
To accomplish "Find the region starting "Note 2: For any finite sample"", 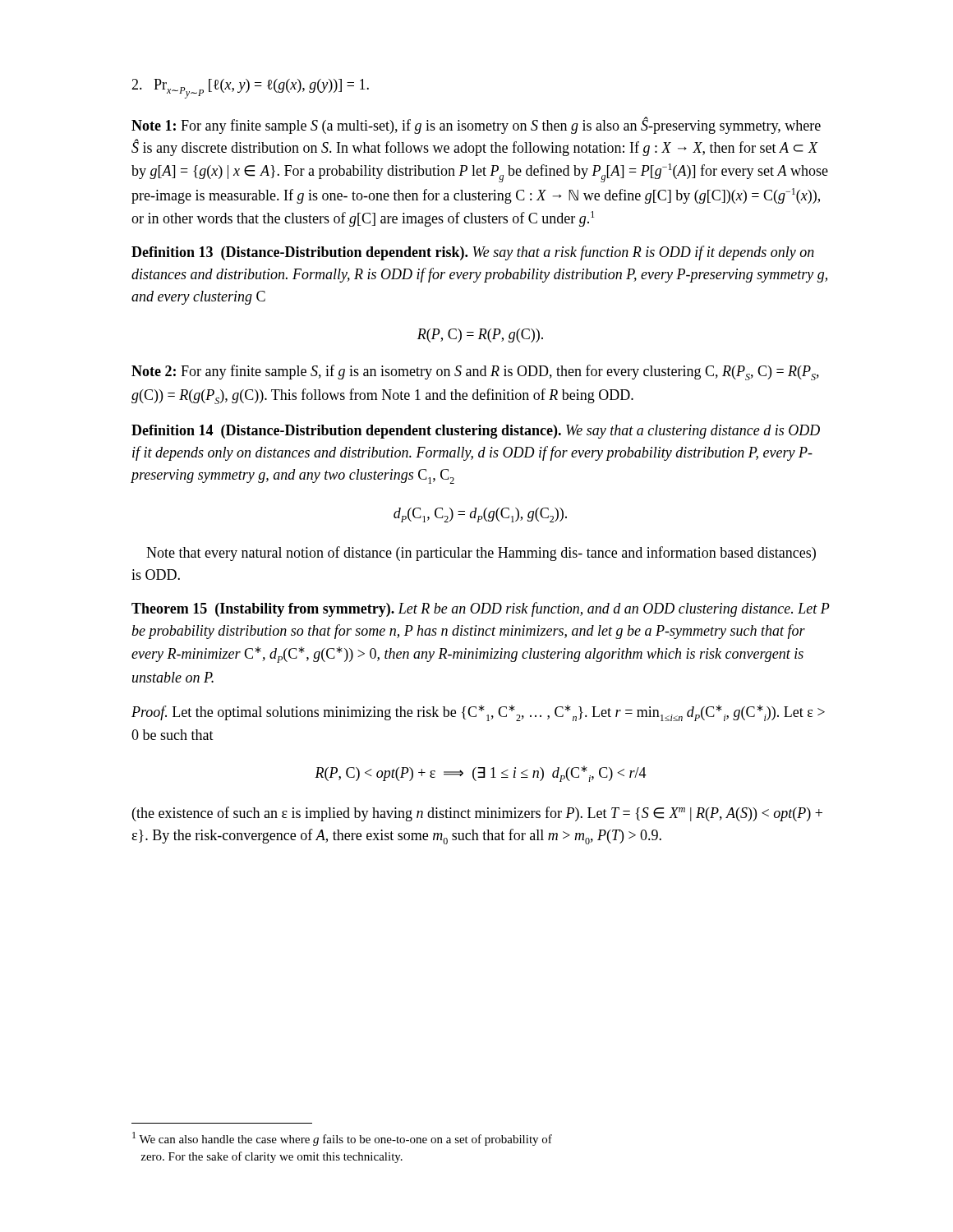I will tap(481, 384).
